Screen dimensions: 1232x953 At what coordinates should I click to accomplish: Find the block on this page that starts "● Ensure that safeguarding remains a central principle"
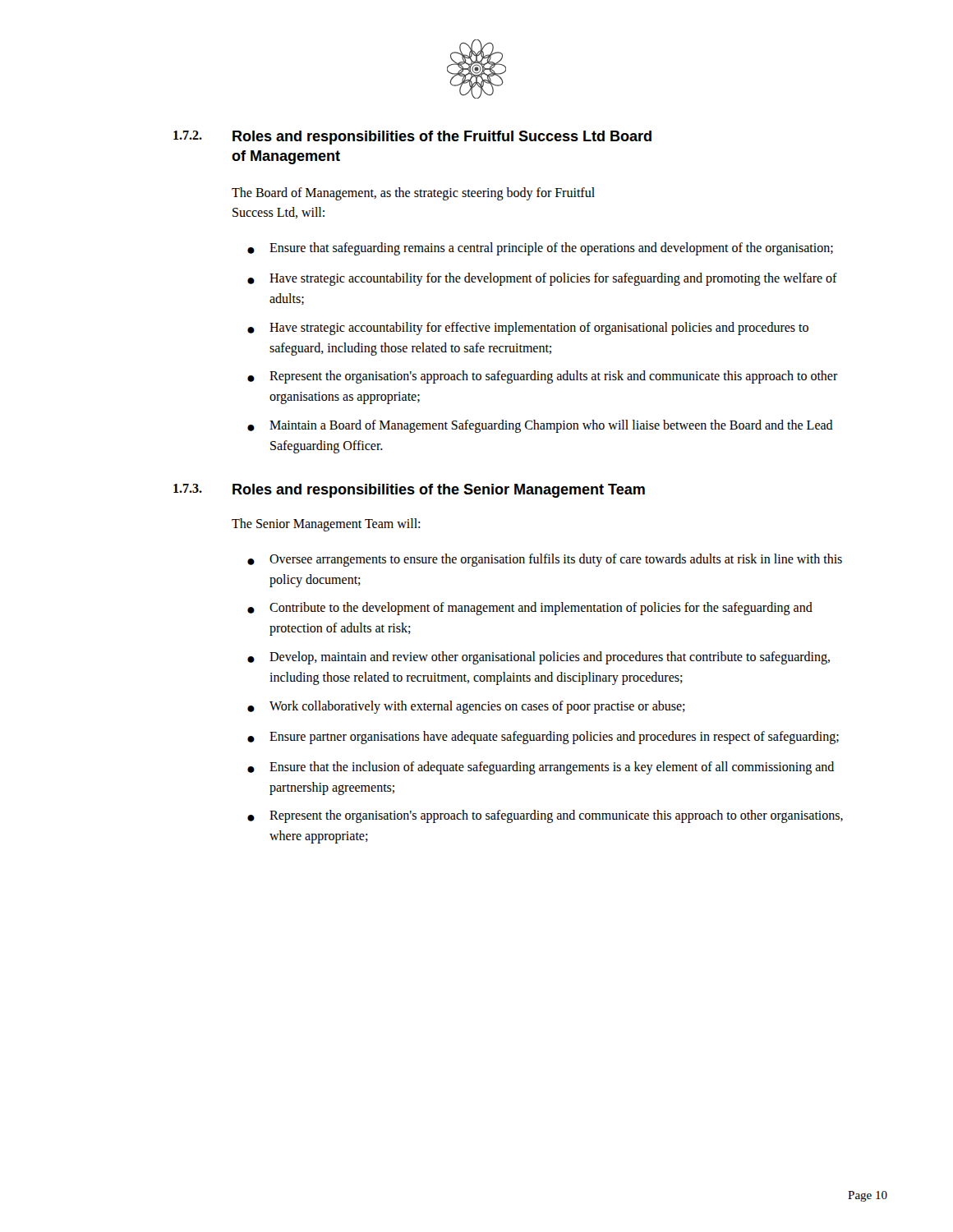(546, 249)
